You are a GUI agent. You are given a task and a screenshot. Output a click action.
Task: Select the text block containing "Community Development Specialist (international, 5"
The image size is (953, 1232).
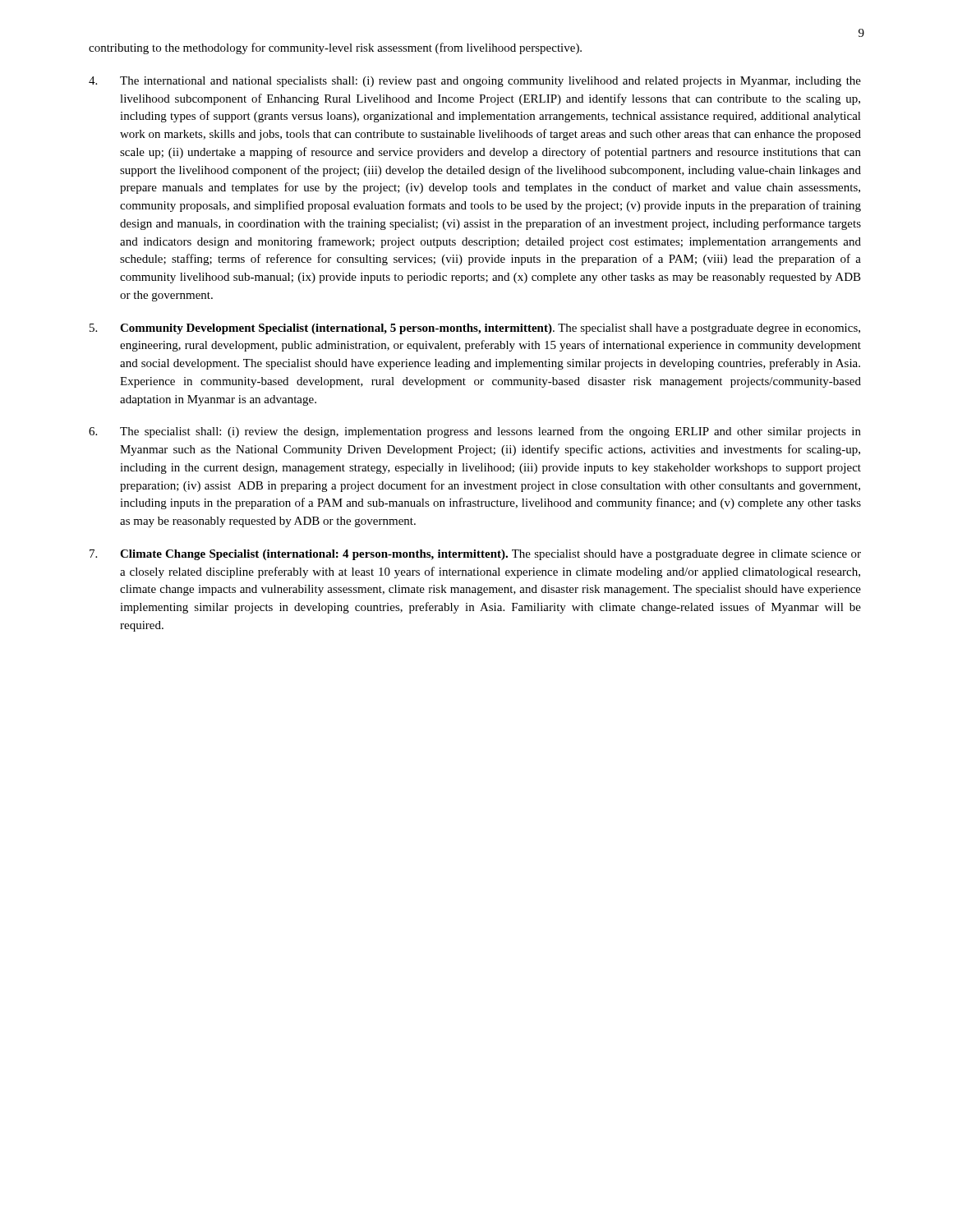point(475,364)
